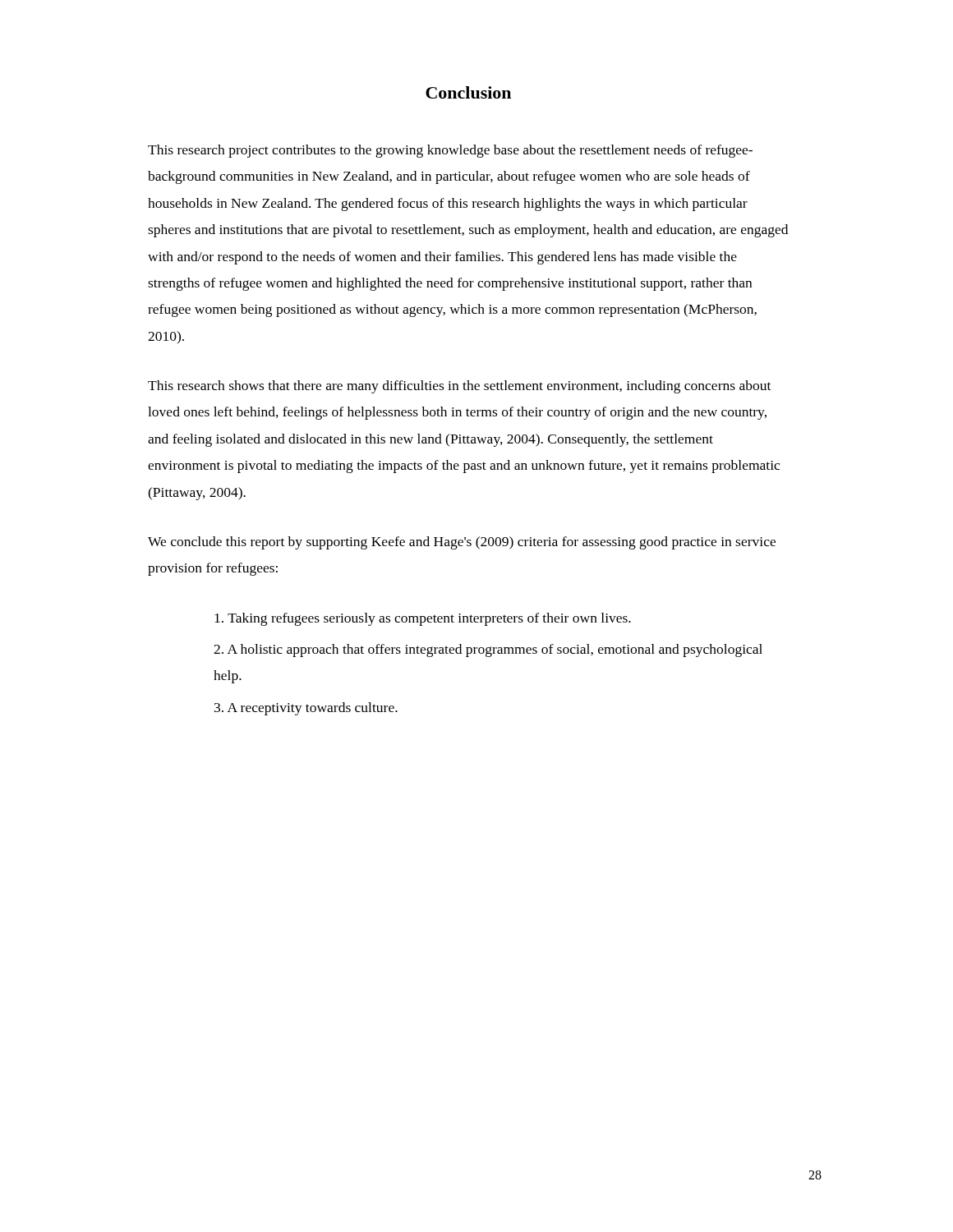953x1232 pixels.
Task: Select the list item containing "3. A receptivity towards culture."
Action: click(306, 707)
